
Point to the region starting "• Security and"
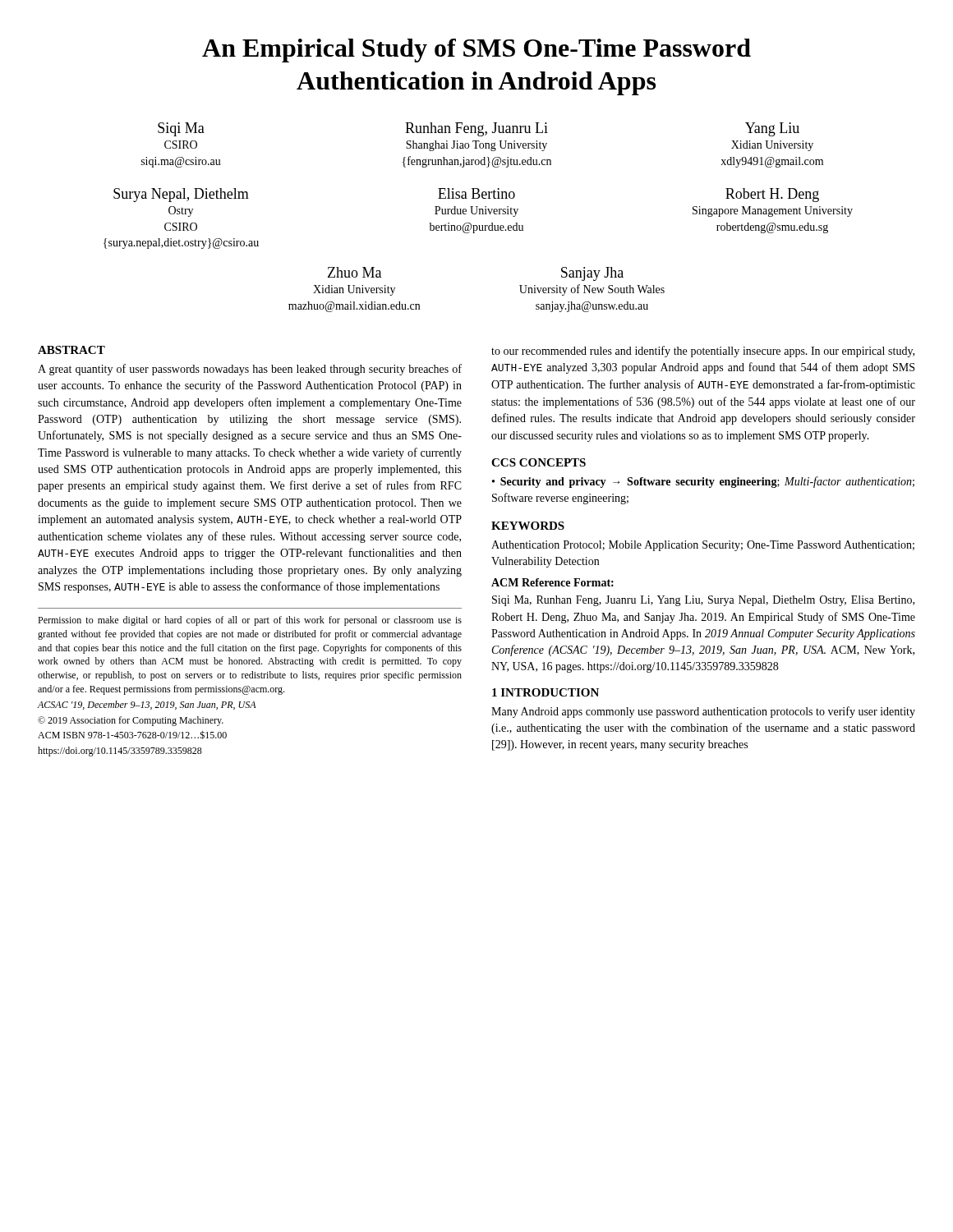point(703,490)
